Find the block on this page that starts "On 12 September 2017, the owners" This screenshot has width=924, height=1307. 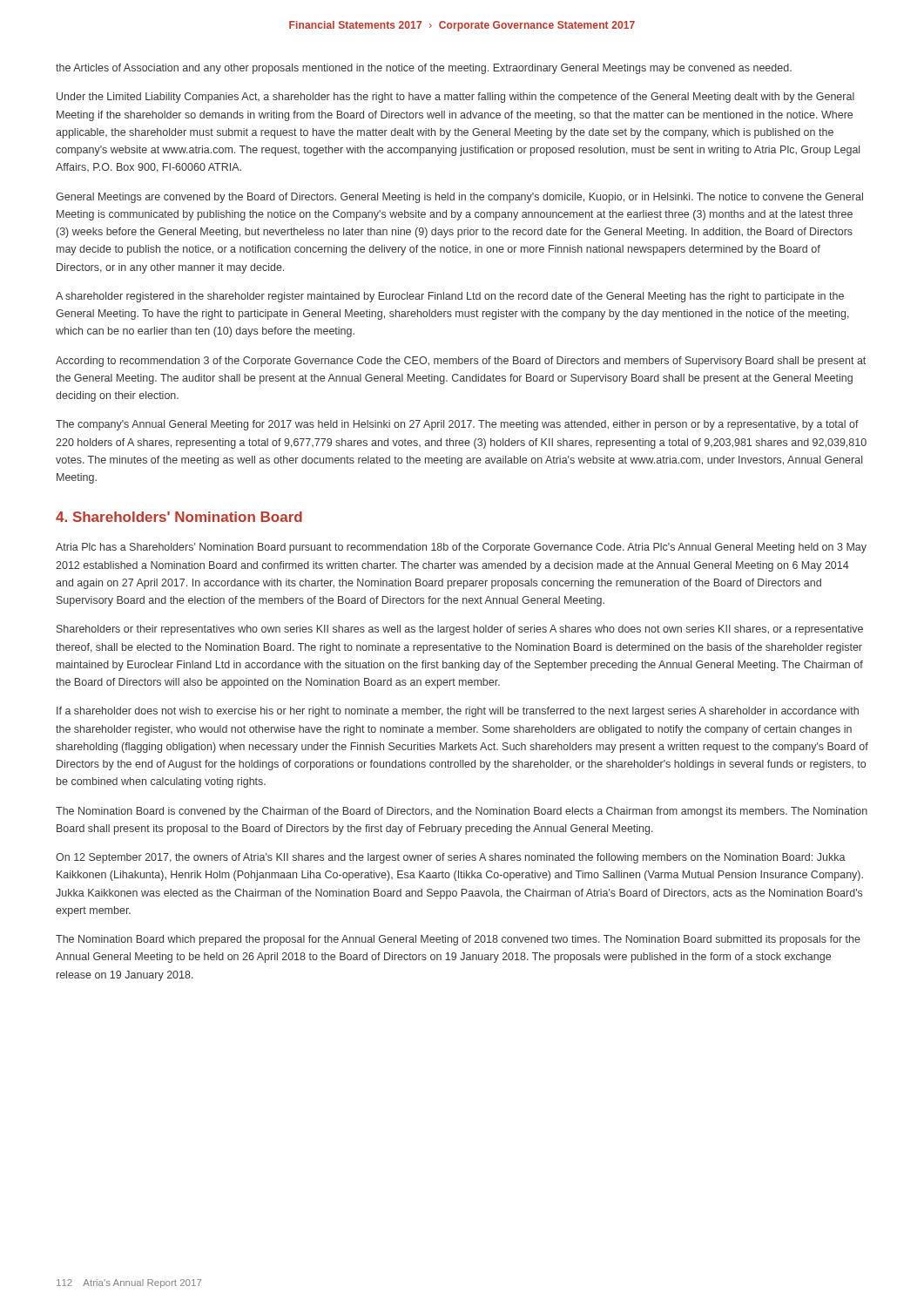(x=460, y=884)
